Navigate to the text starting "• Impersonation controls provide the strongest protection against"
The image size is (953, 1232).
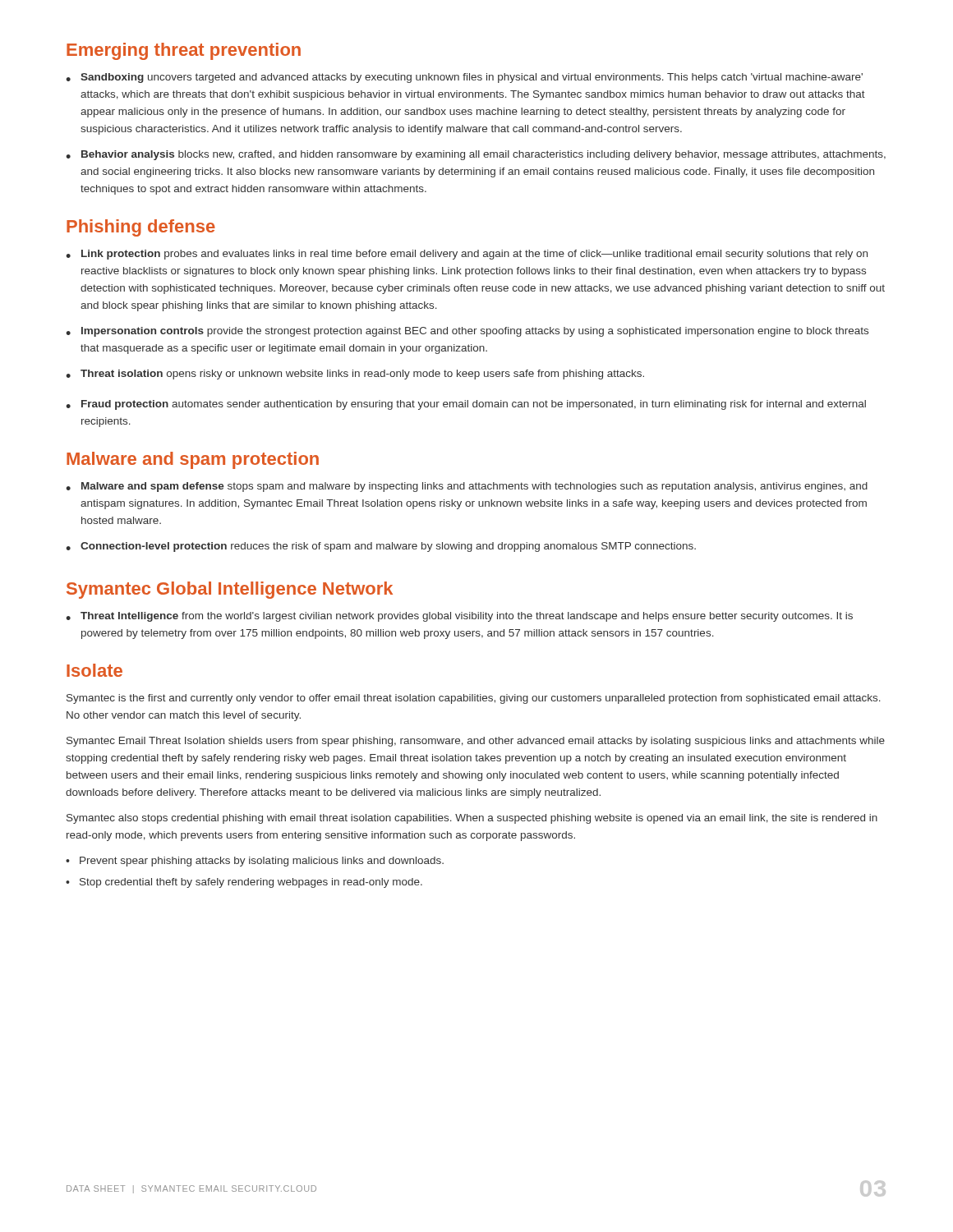[x=476, y=340]
